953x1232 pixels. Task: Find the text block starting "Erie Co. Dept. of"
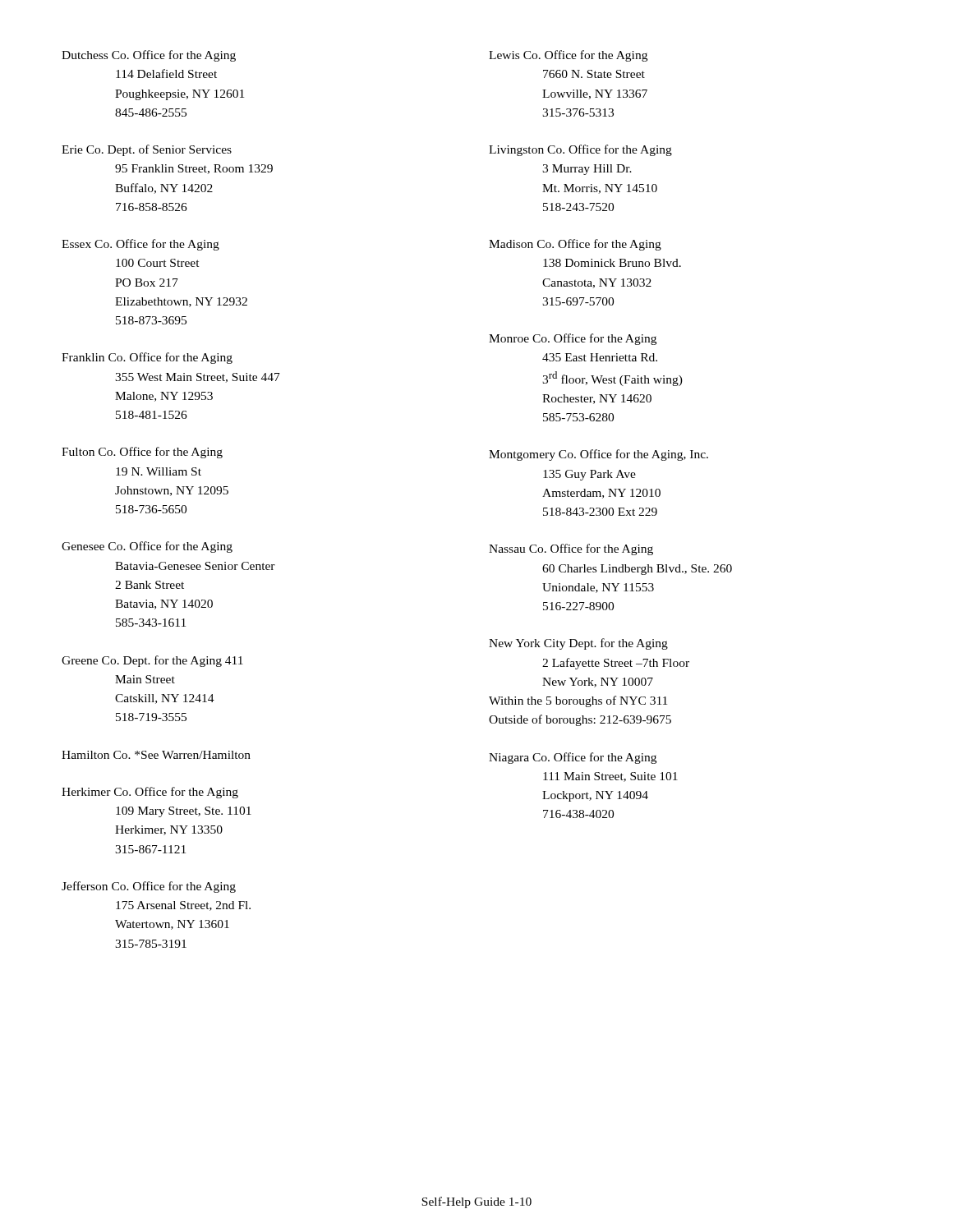(263, 178)
